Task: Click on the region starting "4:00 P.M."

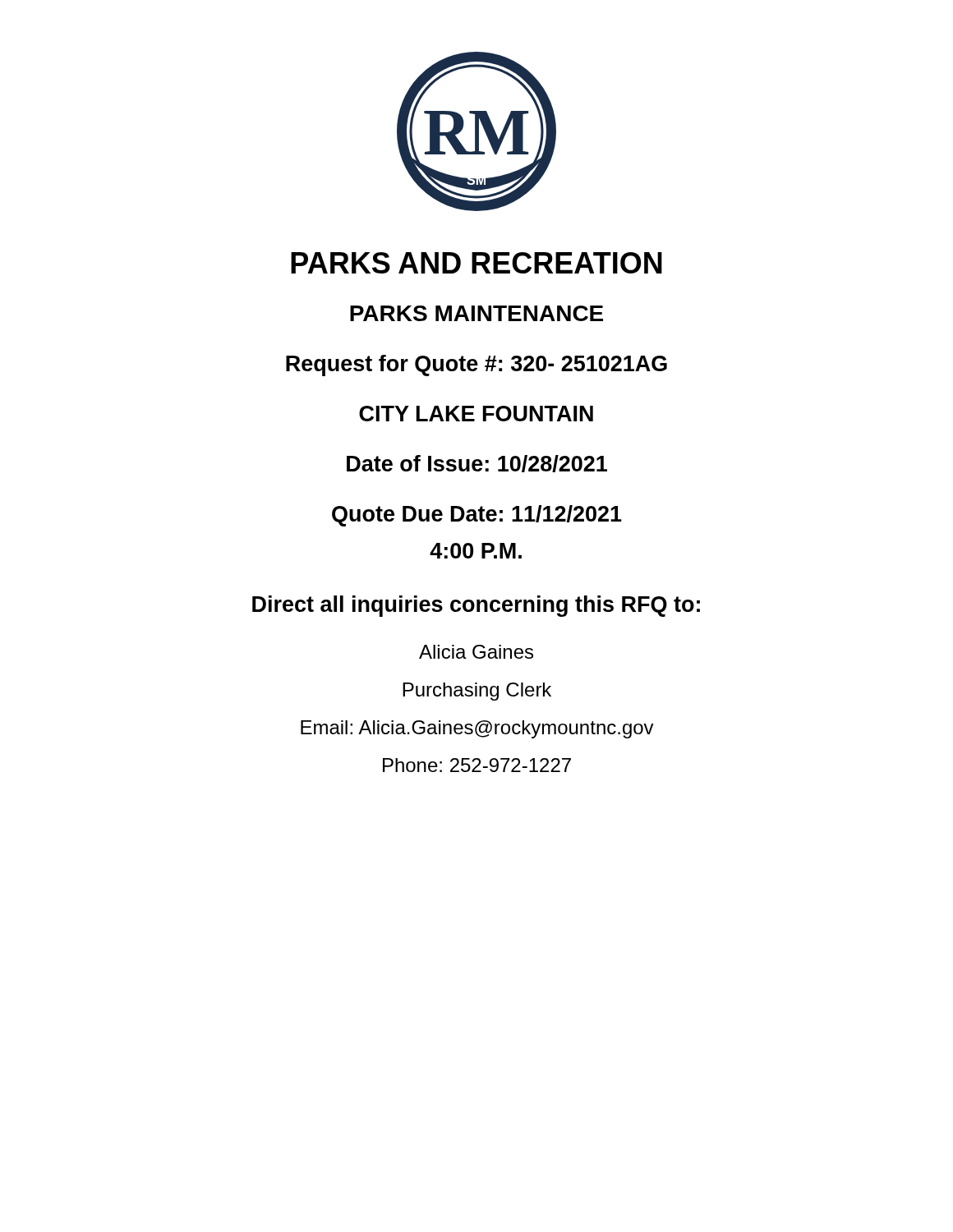Action: point(476,551)
